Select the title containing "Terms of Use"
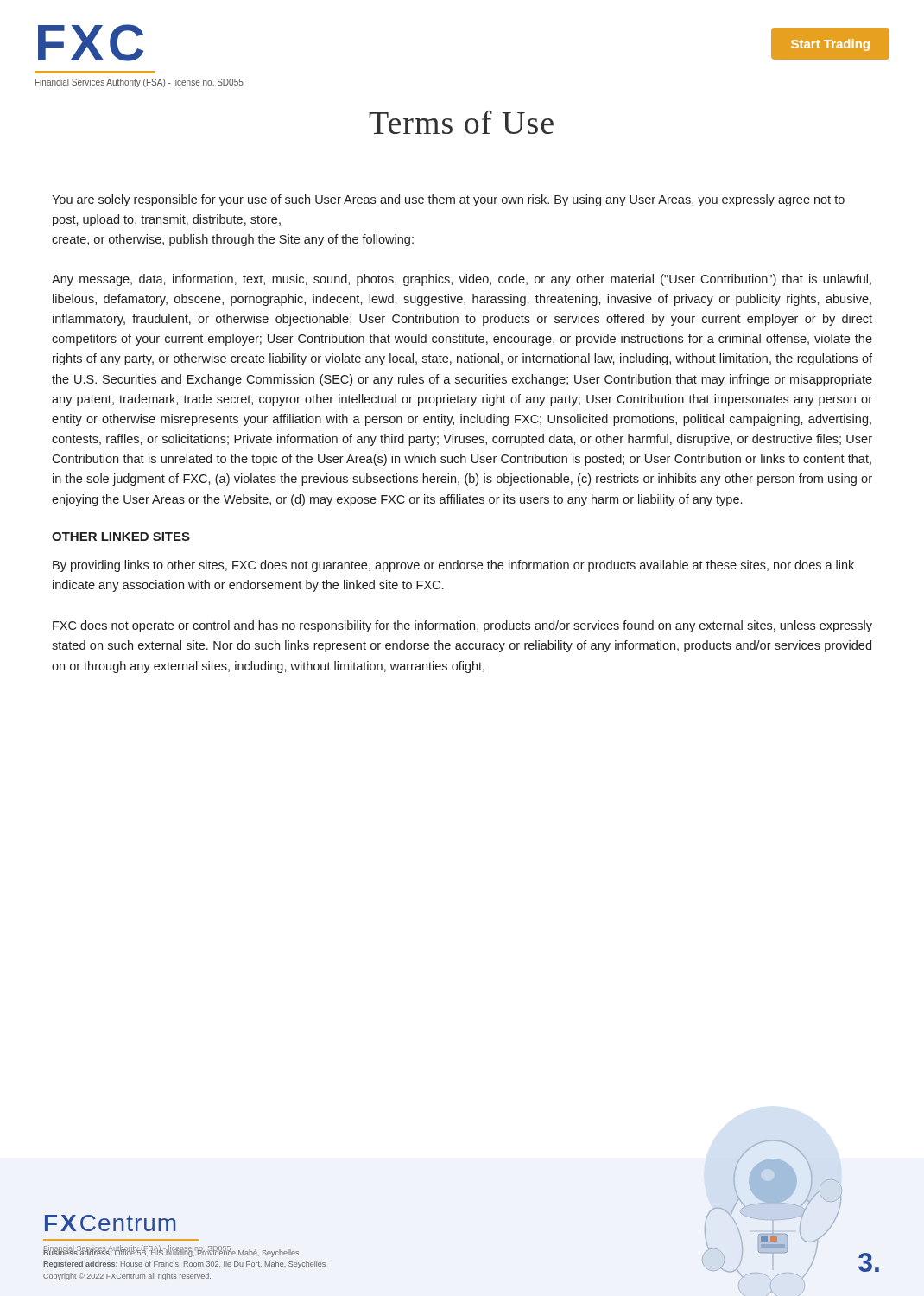 click(x=462, y=123)
